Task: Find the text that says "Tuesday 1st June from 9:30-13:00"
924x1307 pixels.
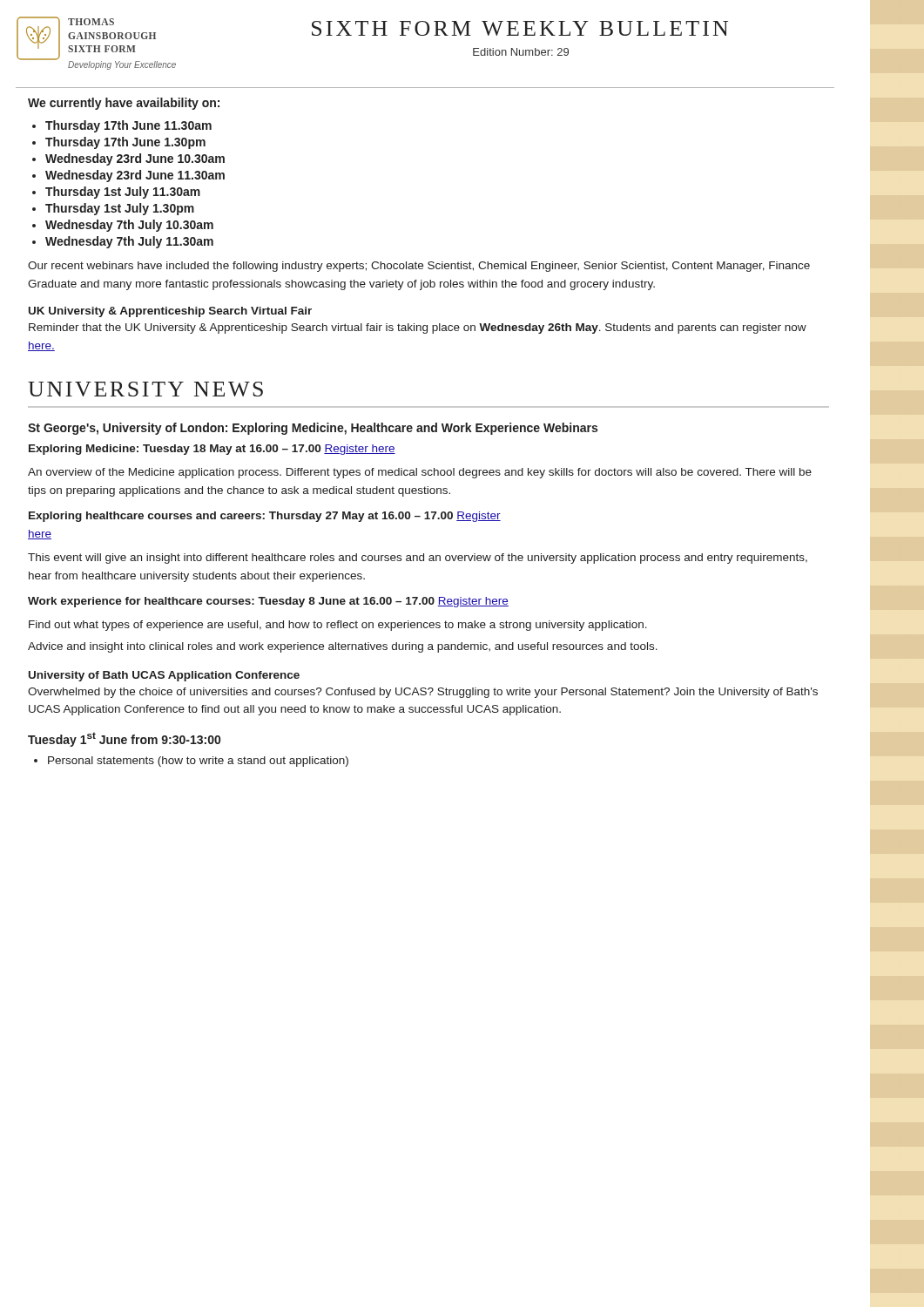Action: pos(124,738)
